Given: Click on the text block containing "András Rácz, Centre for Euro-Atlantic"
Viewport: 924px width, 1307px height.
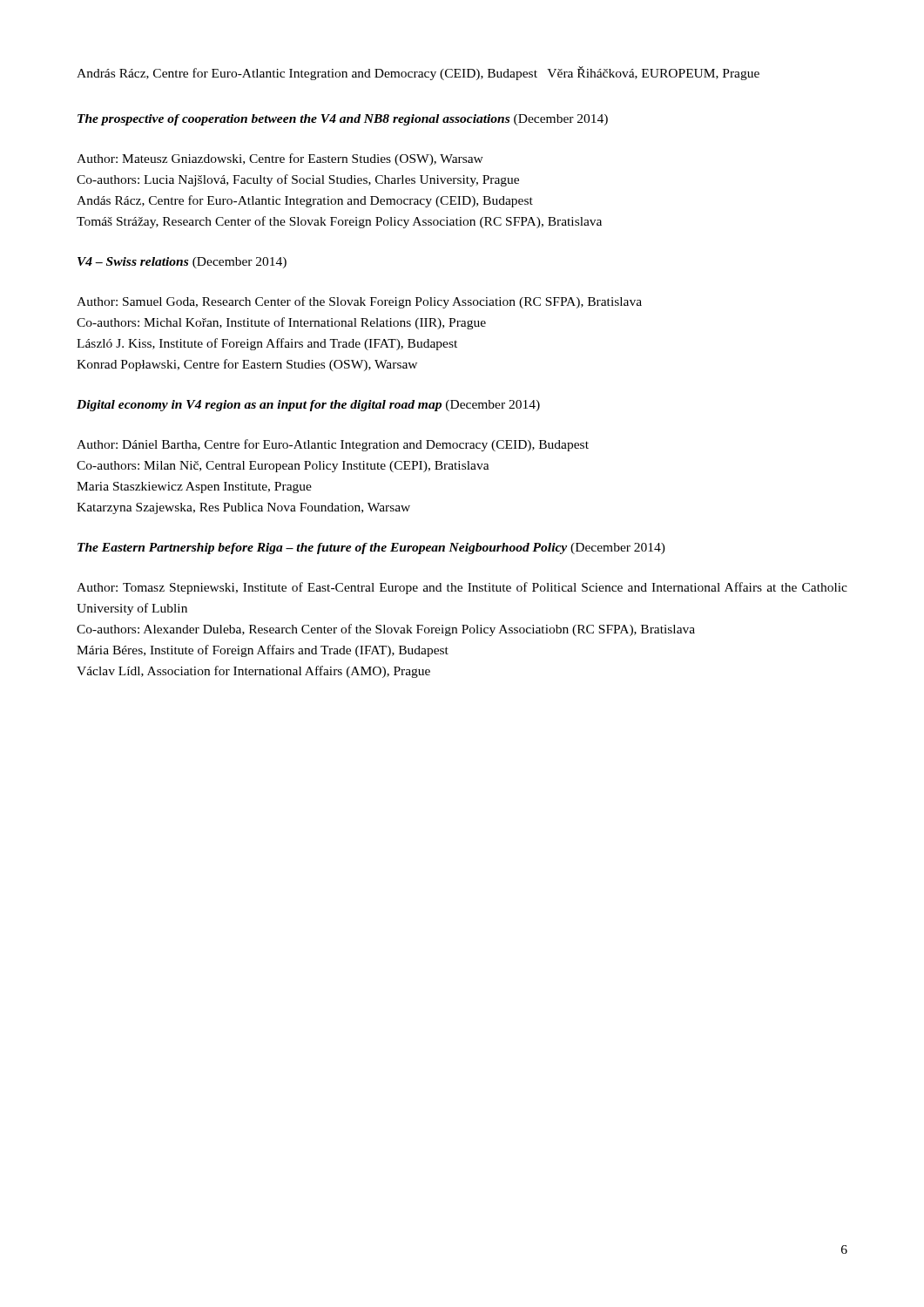Looking at the screenshot, I should tap(462, 73).
